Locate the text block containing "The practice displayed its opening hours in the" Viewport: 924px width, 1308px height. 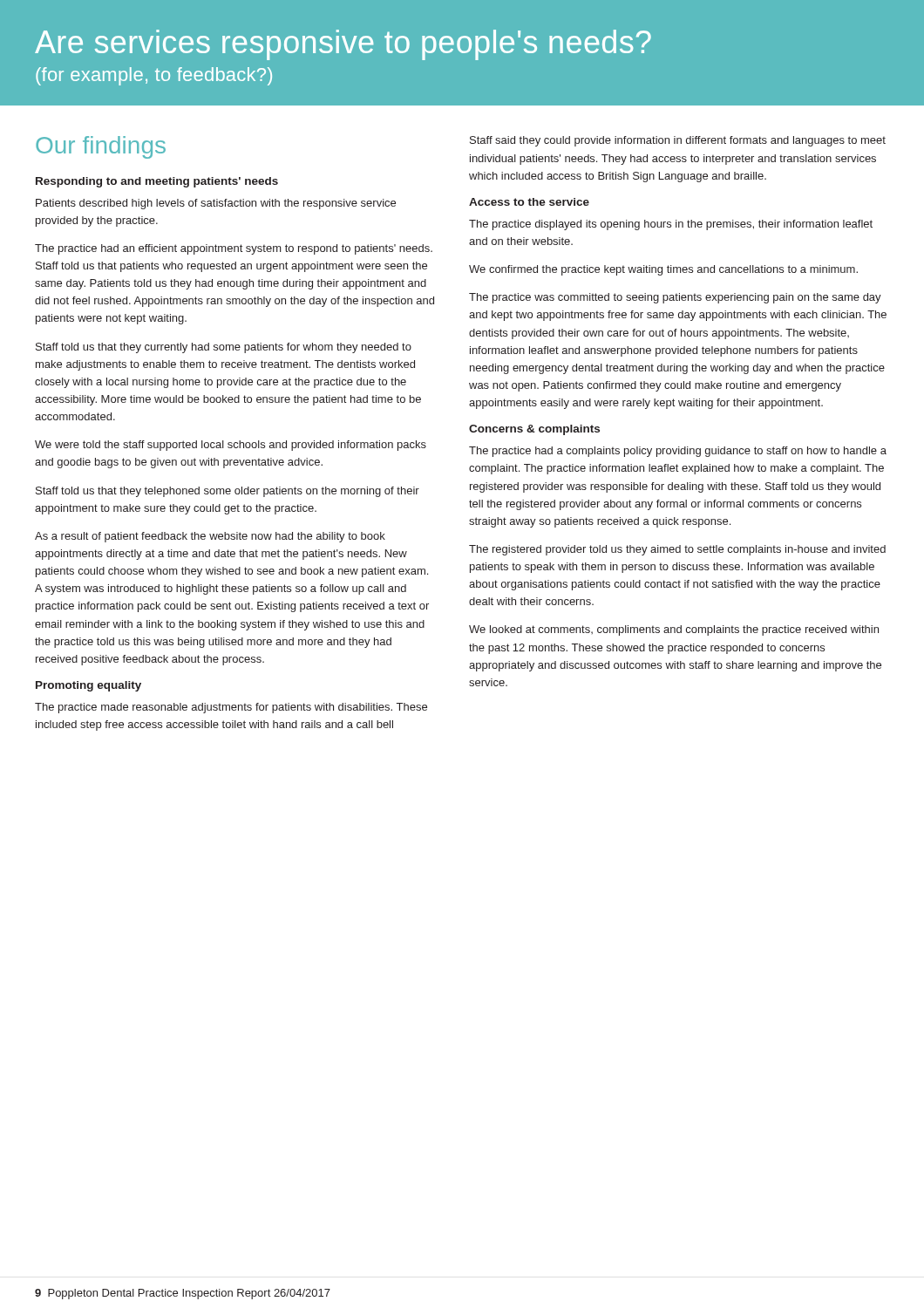click(x=671, y=232)
